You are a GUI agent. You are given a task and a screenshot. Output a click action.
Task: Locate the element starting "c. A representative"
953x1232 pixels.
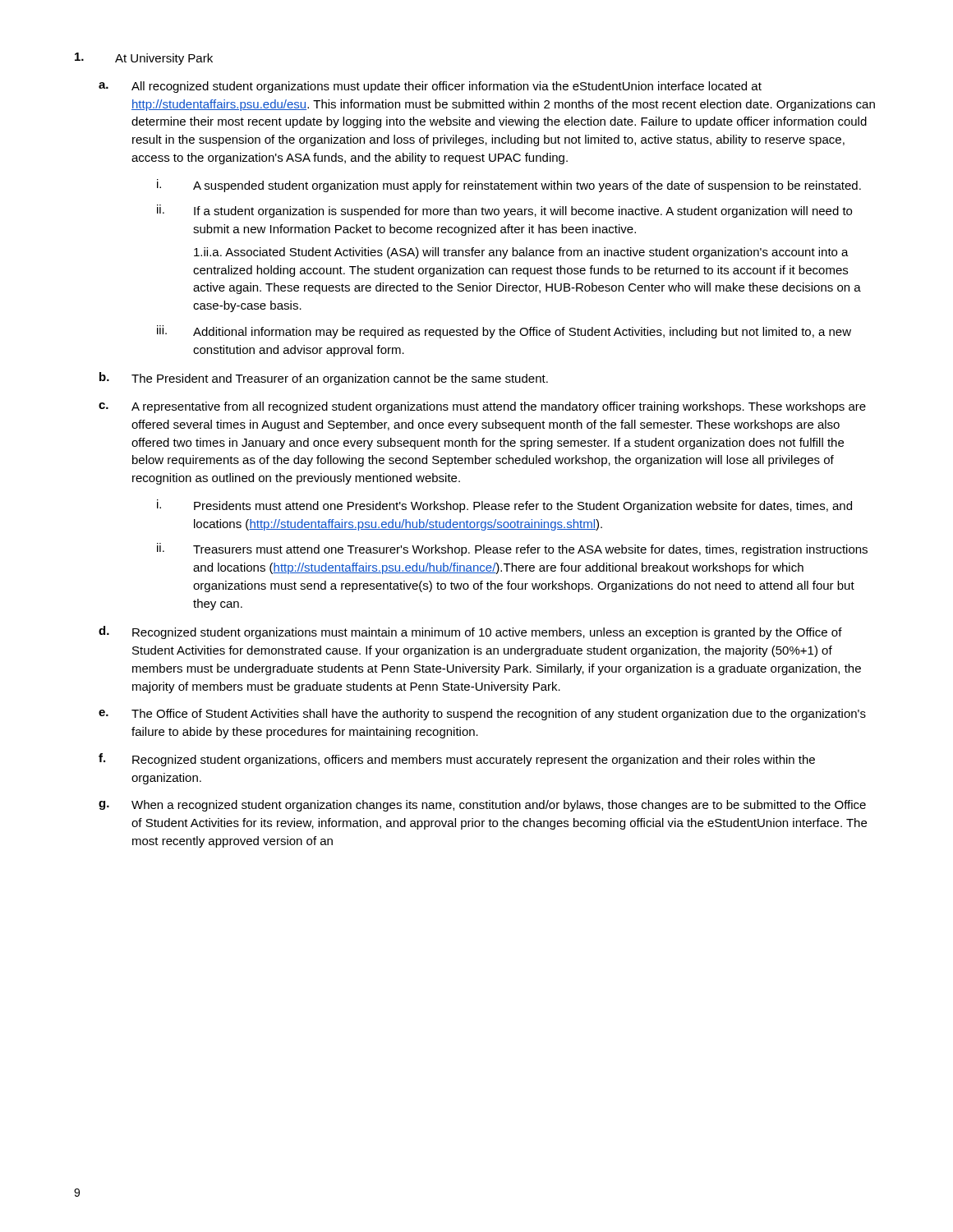coord(489,442)
